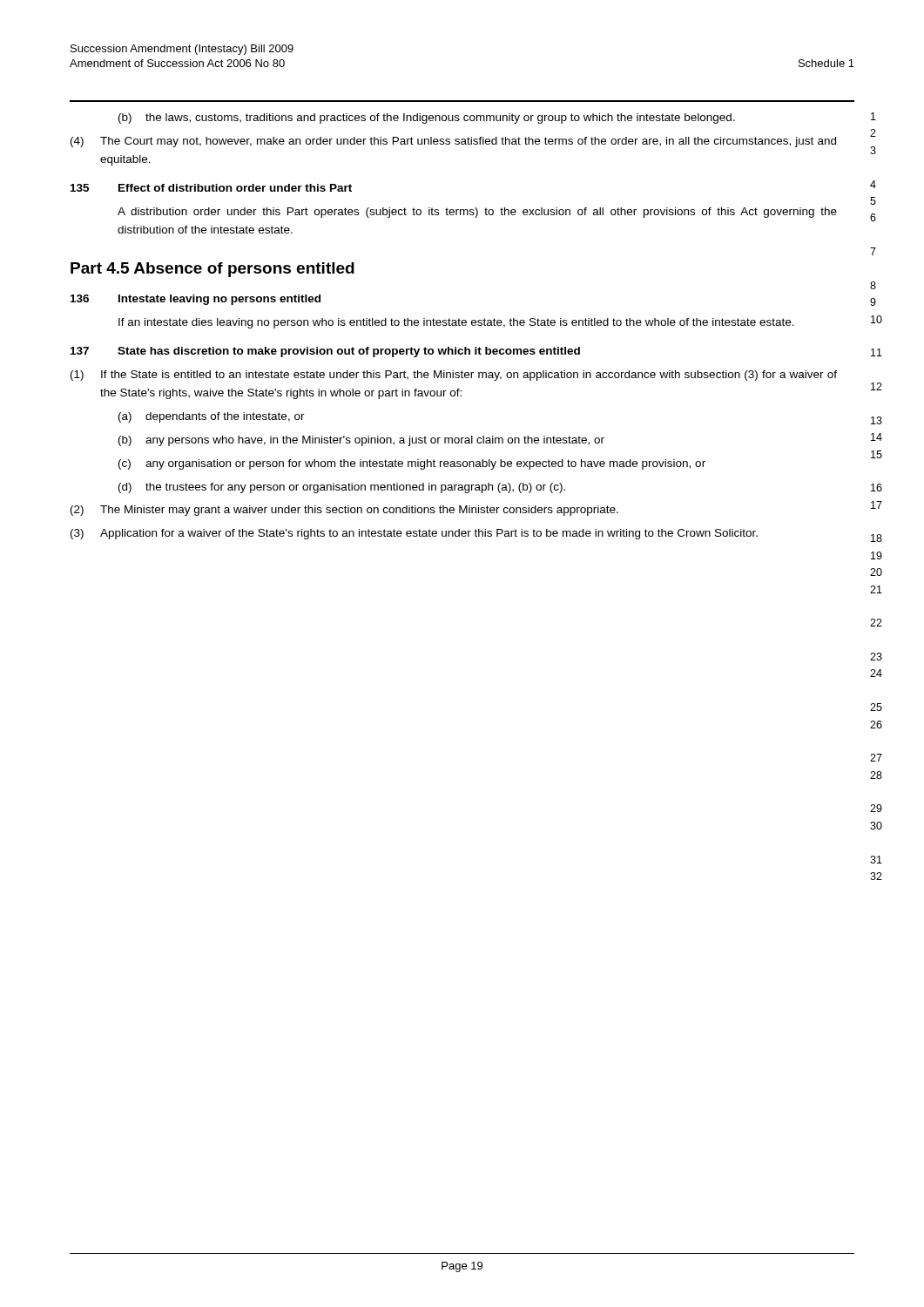Screen dimensions: 1307x924
Task: Select the element starting "Part 4.5 Absence of persons entitled"
Action: pyautogui.click(x=212, y=270)
